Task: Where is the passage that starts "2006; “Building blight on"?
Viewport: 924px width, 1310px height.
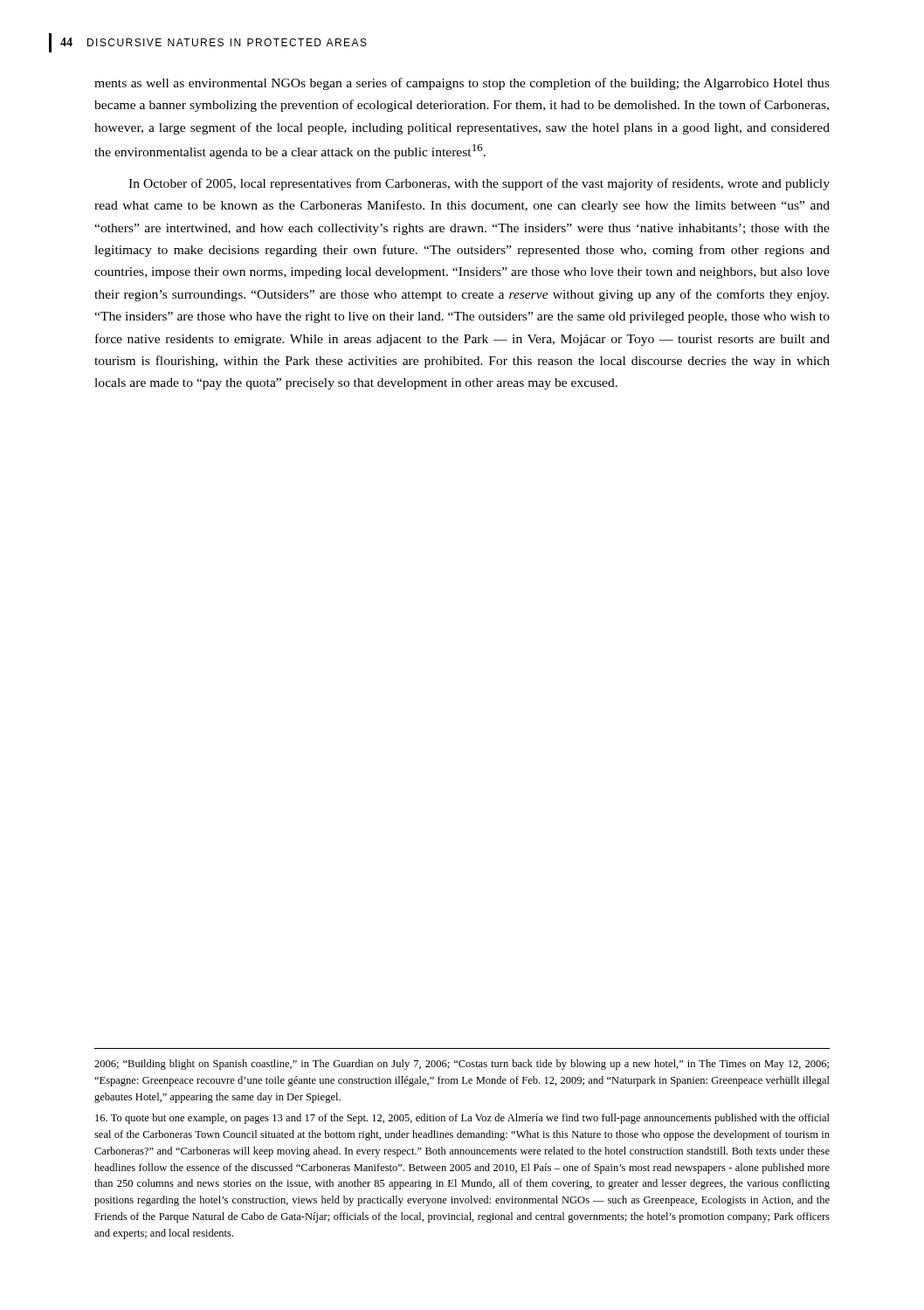Action: (462, 1080)
